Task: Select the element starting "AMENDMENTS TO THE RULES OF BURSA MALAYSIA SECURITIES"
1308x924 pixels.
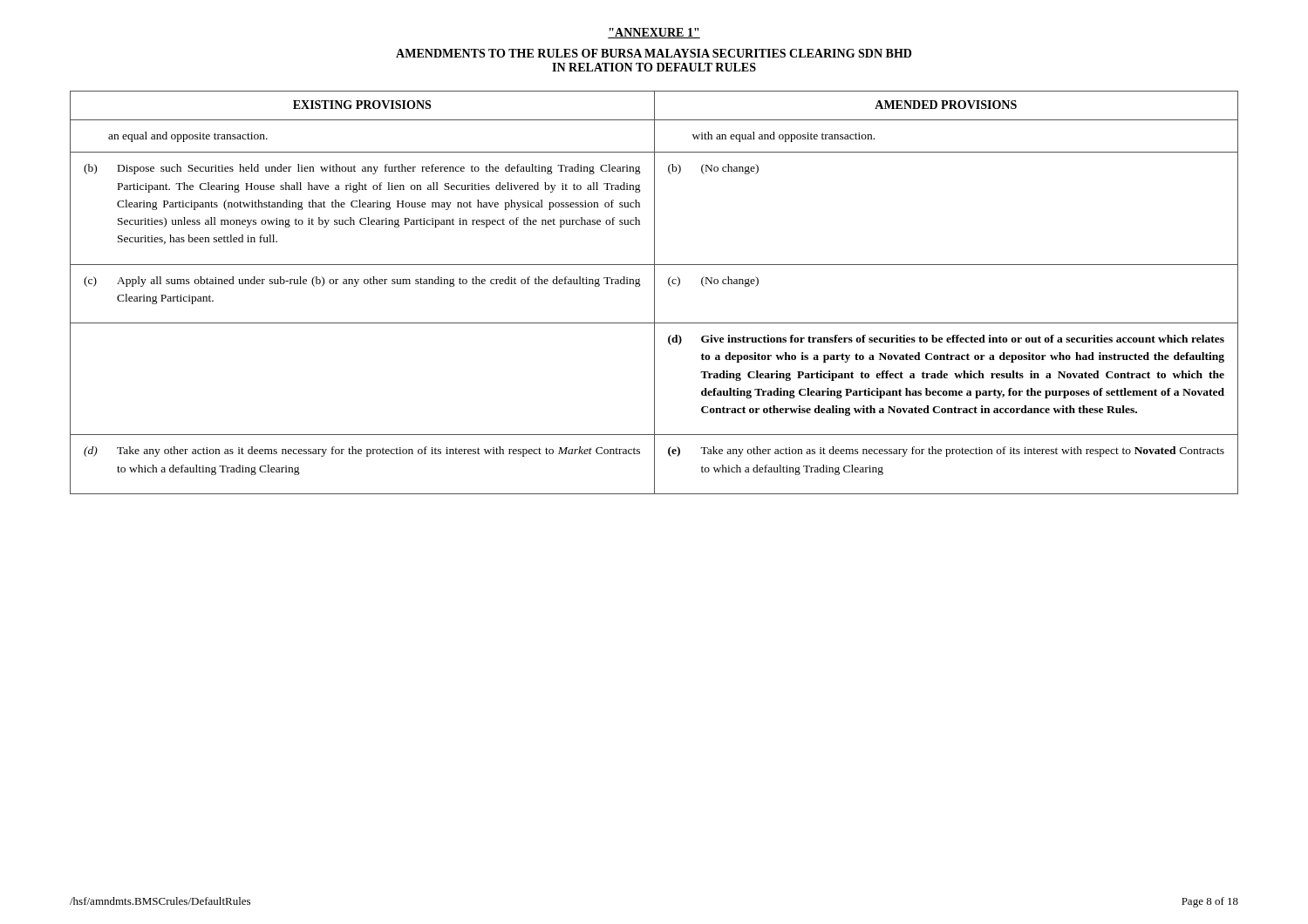Action: point(654,61)
